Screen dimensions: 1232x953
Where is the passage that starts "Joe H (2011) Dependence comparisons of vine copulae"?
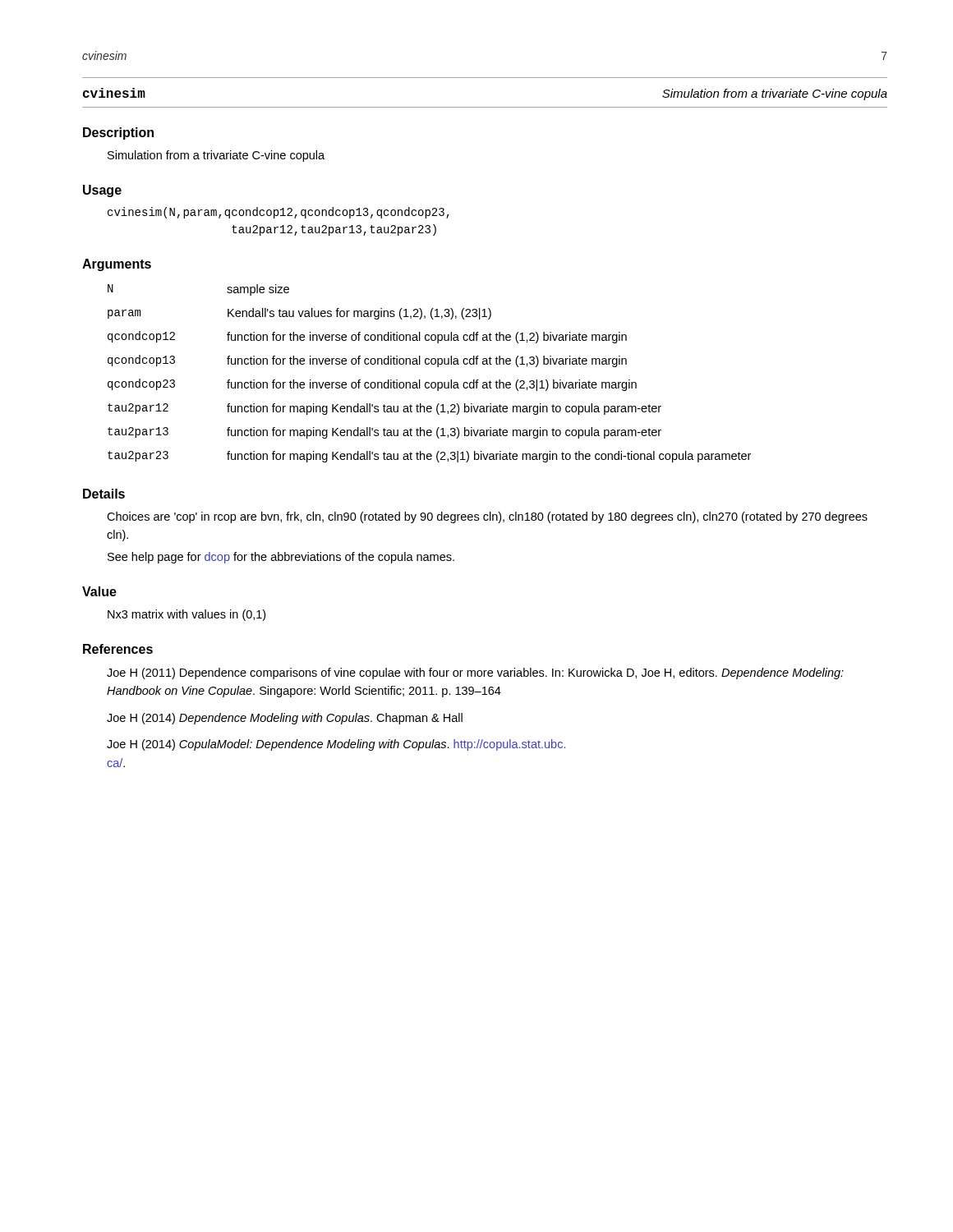475,673
